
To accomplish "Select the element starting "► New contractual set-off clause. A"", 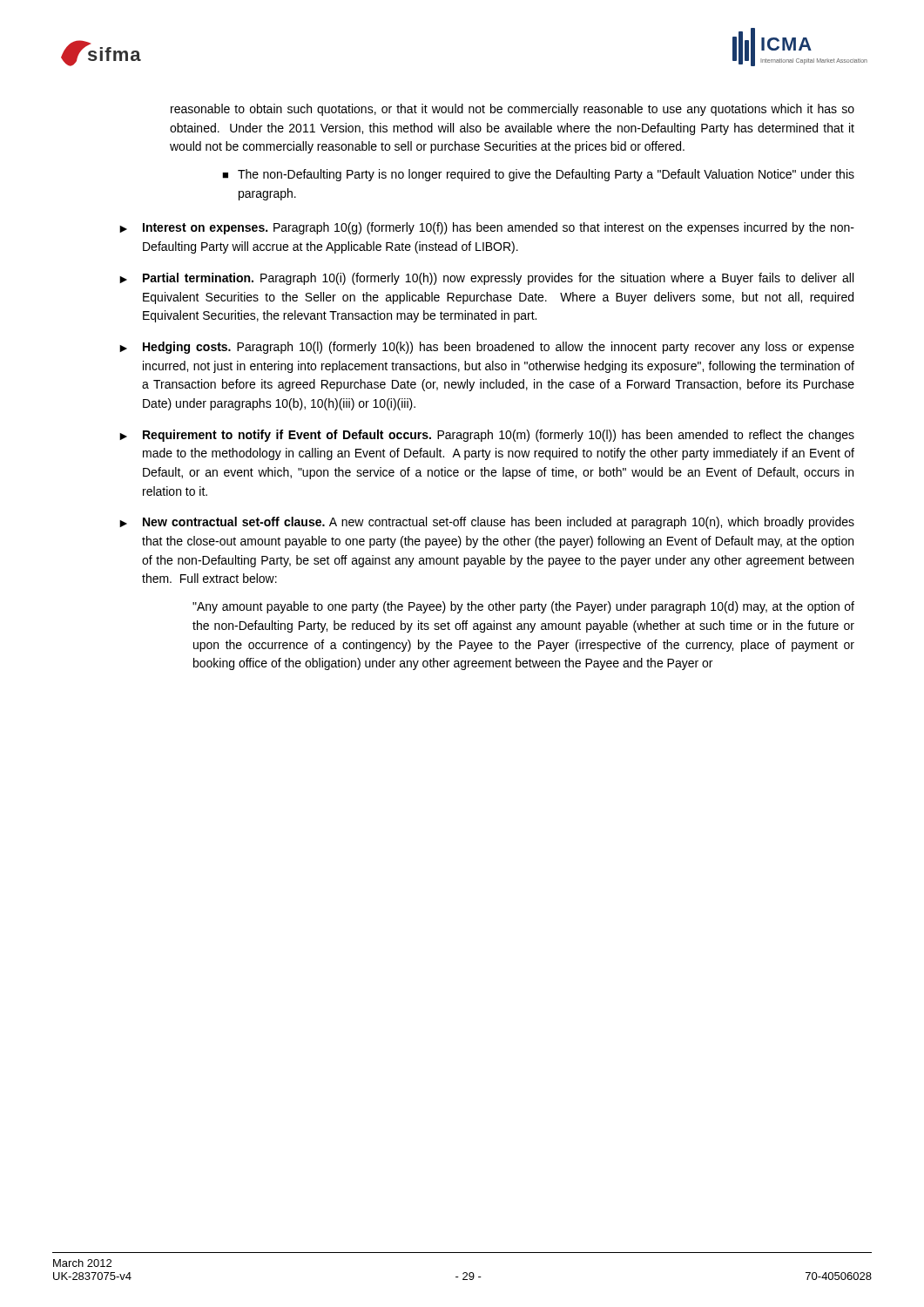I will pos(486,596).
